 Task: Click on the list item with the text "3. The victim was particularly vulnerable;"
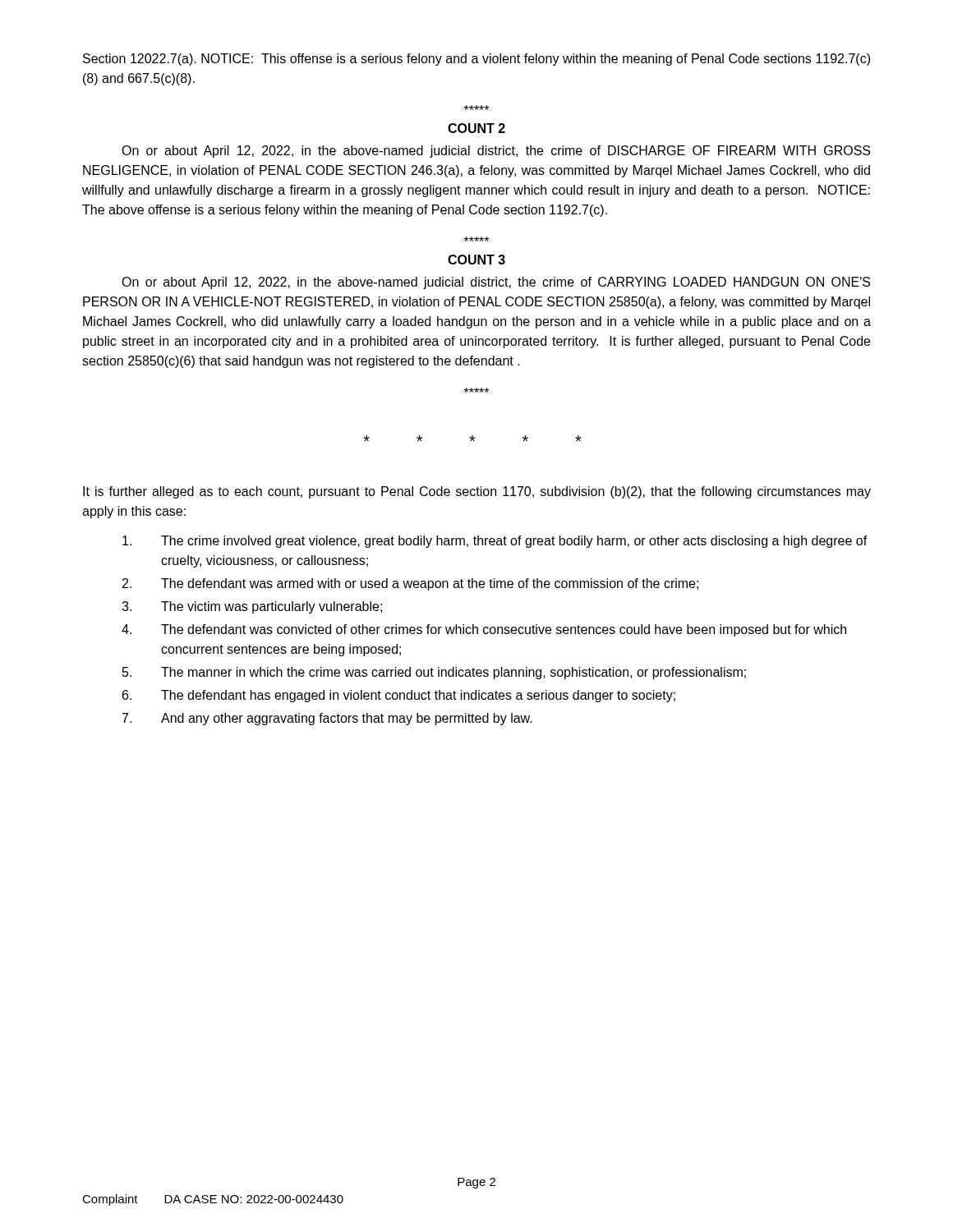click(x=252, y=607)
